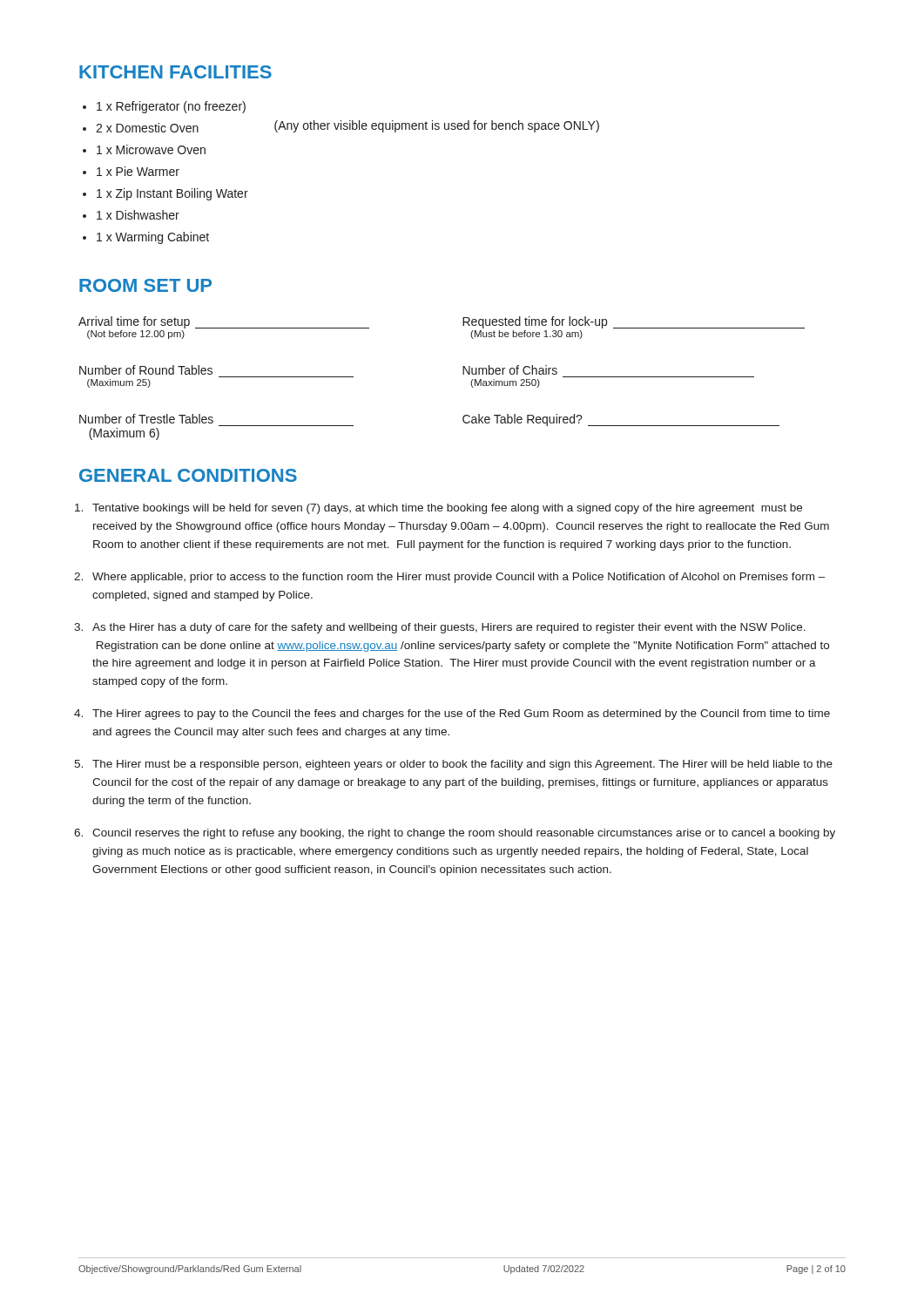Point to the block beginning "Council reserves the right to refuse"
Screen dimensions: 1307x924
pyautogui.click(x=464, y=851)
